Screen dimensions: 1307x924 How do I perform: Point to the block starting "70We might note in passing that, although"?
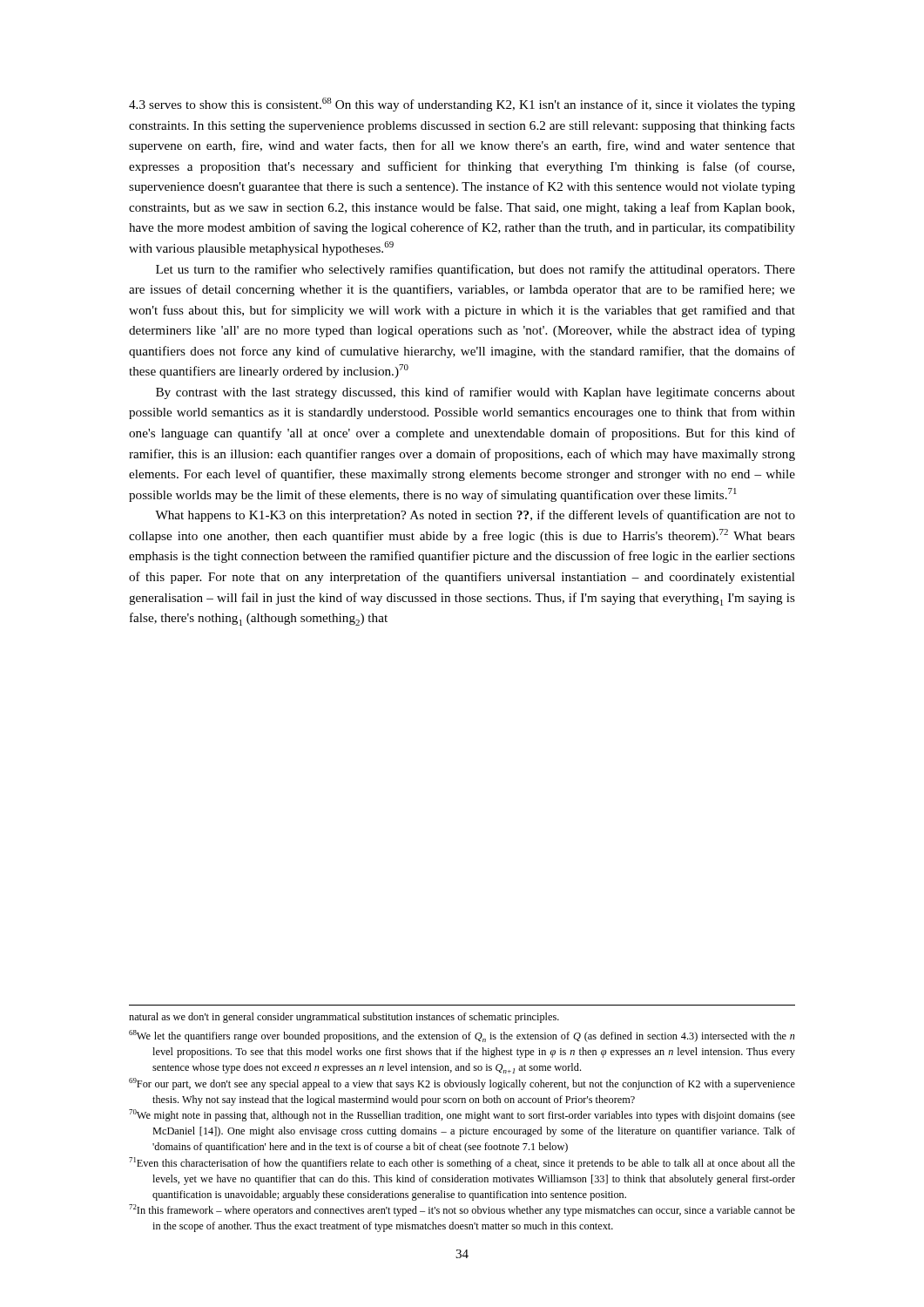click(462, 1131)
